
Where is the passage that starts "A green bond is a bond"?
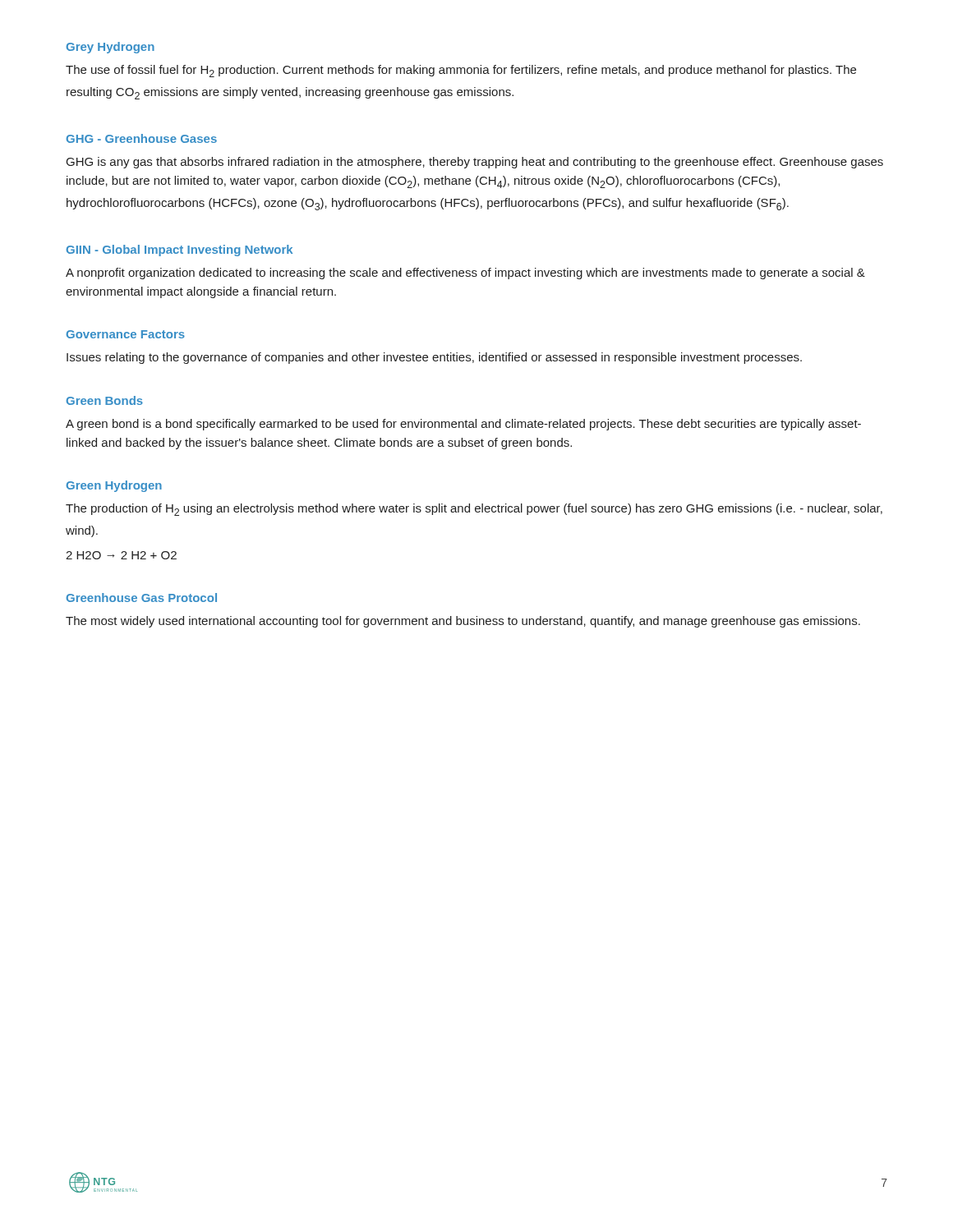click(464, 433)
